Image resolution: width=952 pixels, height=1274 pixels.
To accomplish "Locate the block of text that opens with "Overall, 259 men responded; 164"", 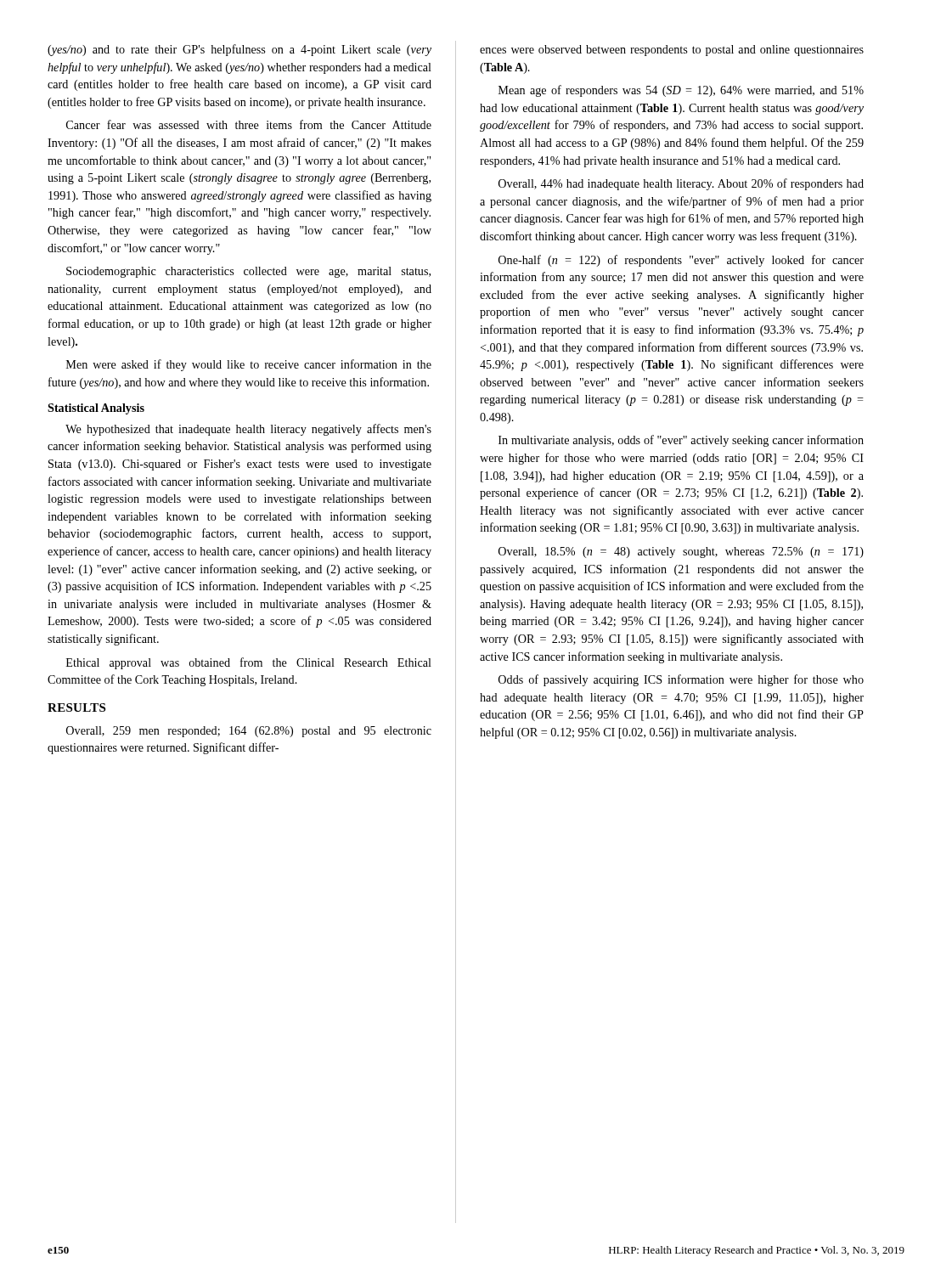I will click(x=240, y=739).
